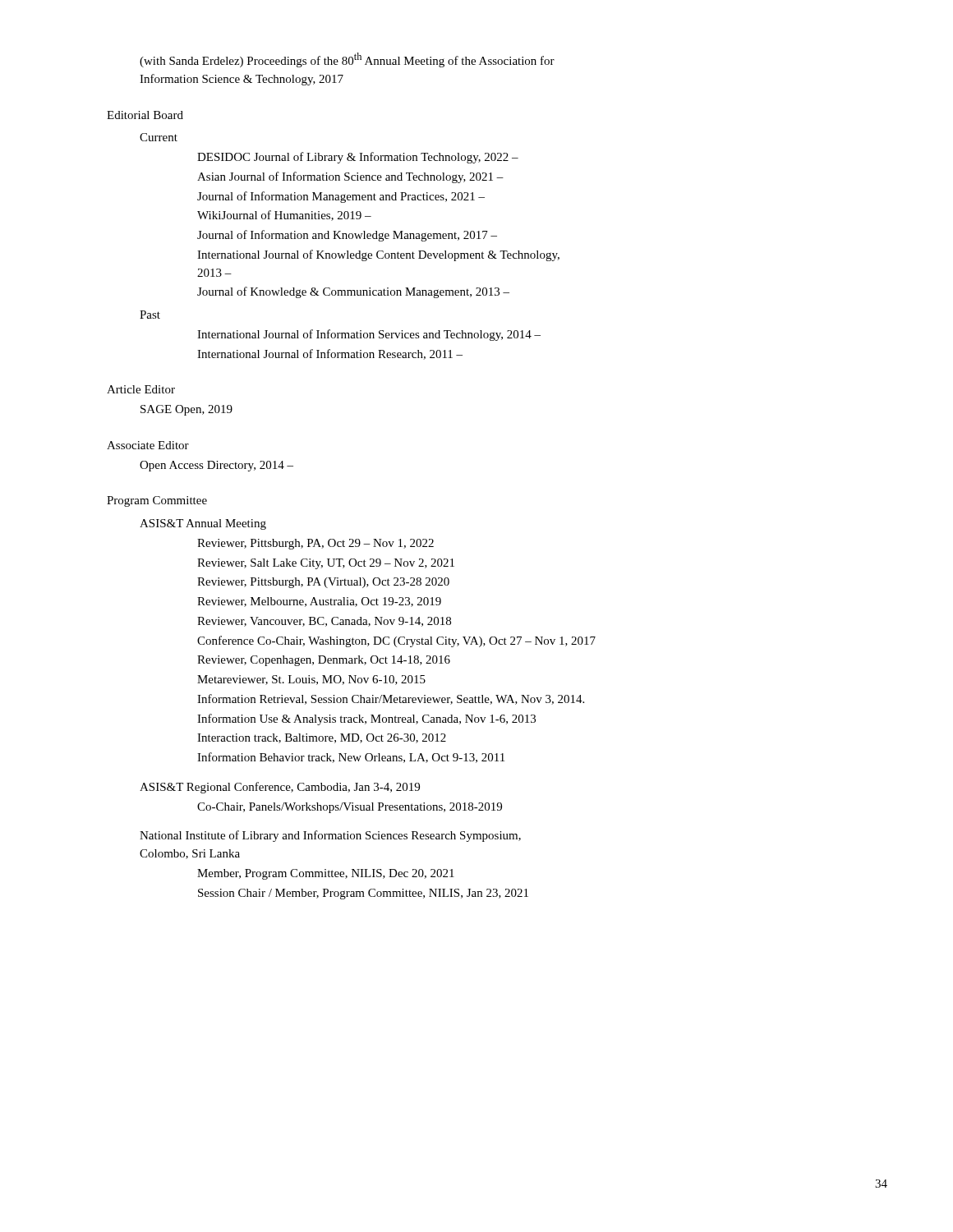The height and width of the screenshot is (1232, 953).
Task: Select the text block starting "WikiJournal of Humanities, 2019"
Action: pos(284,215)
